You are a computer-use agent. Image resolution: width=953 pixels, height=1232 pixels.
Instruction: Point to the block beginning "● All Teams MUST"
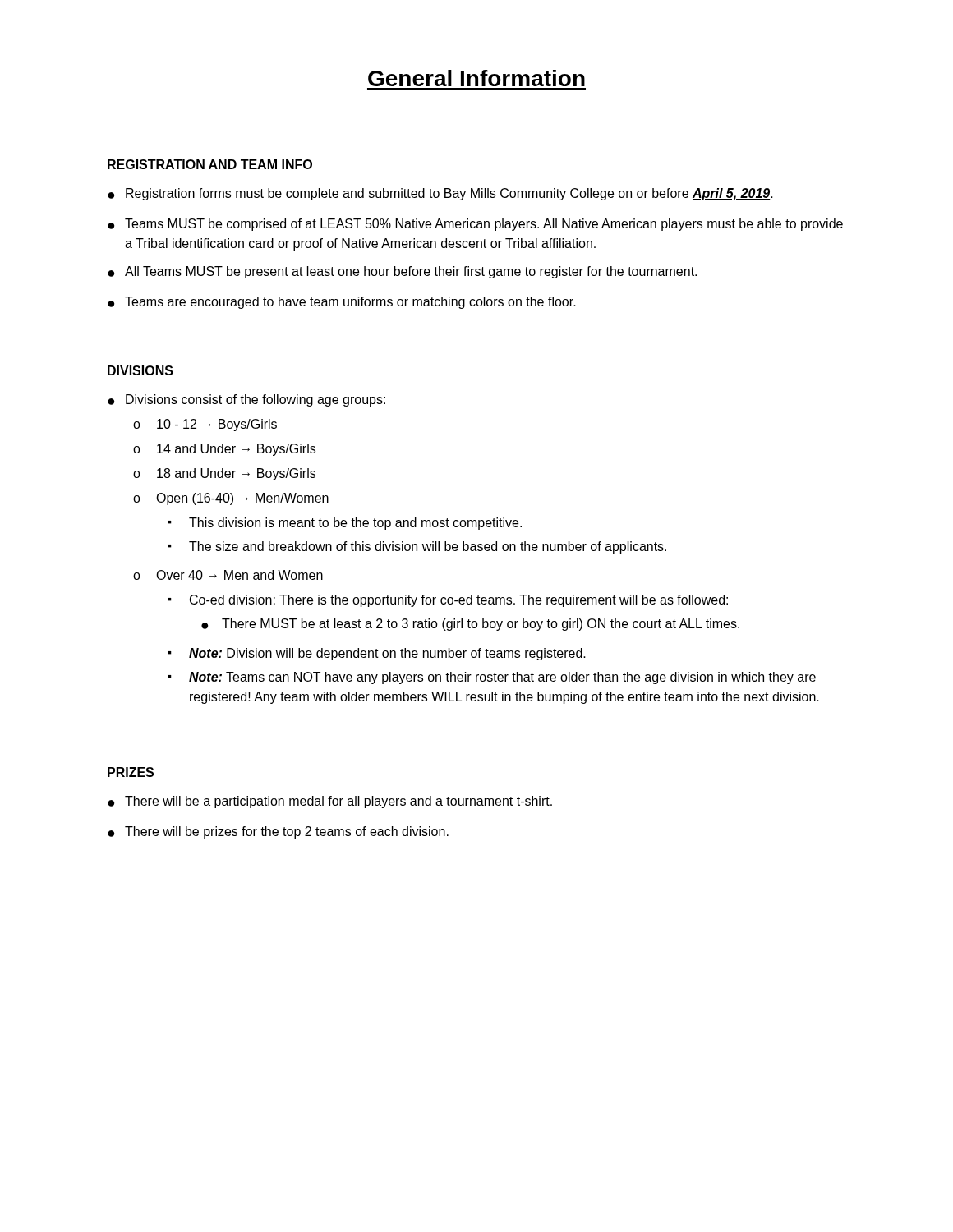point(476,273)
